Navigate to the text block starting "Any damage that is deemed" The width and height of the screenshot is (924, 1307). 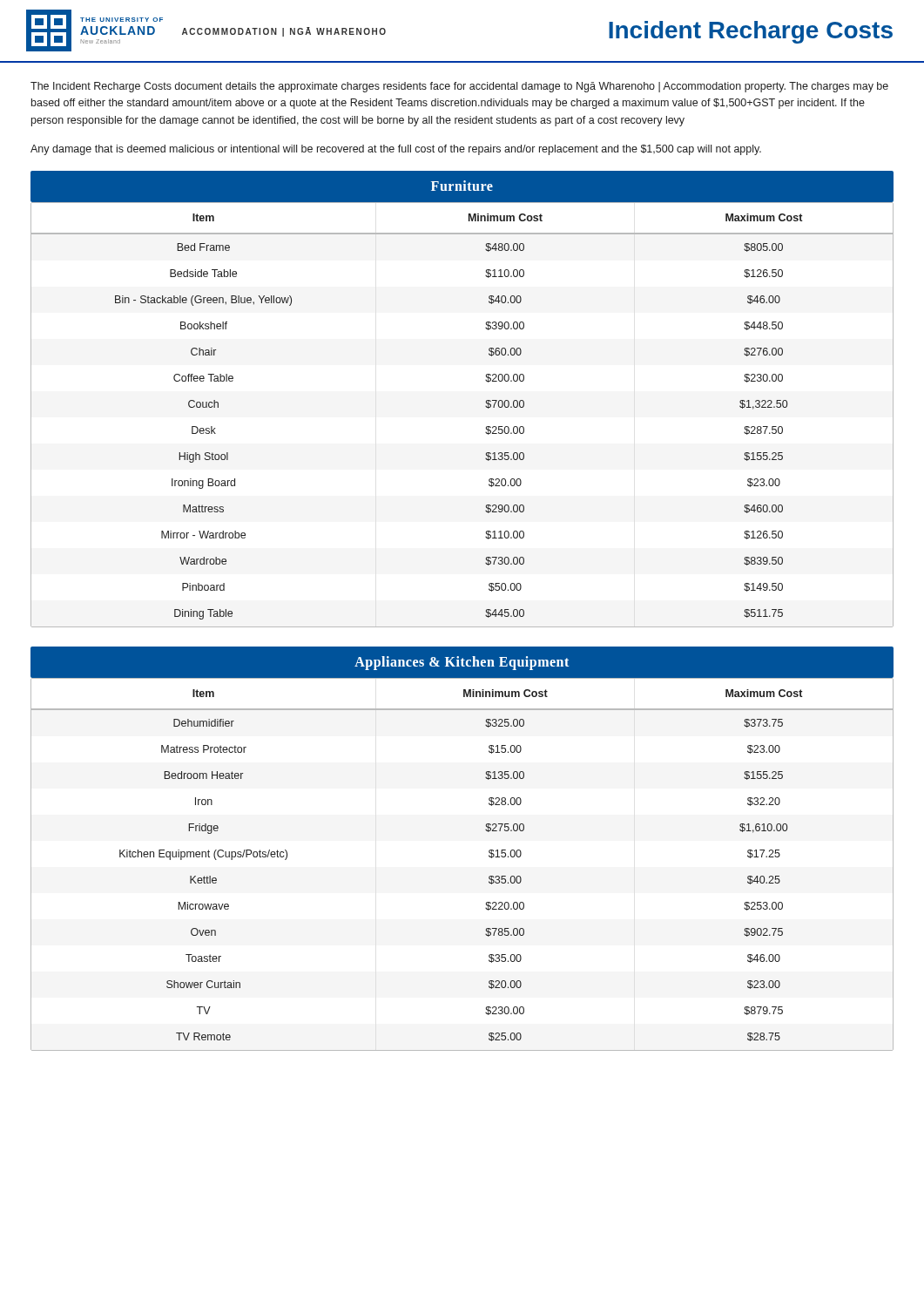pos(396,149)
